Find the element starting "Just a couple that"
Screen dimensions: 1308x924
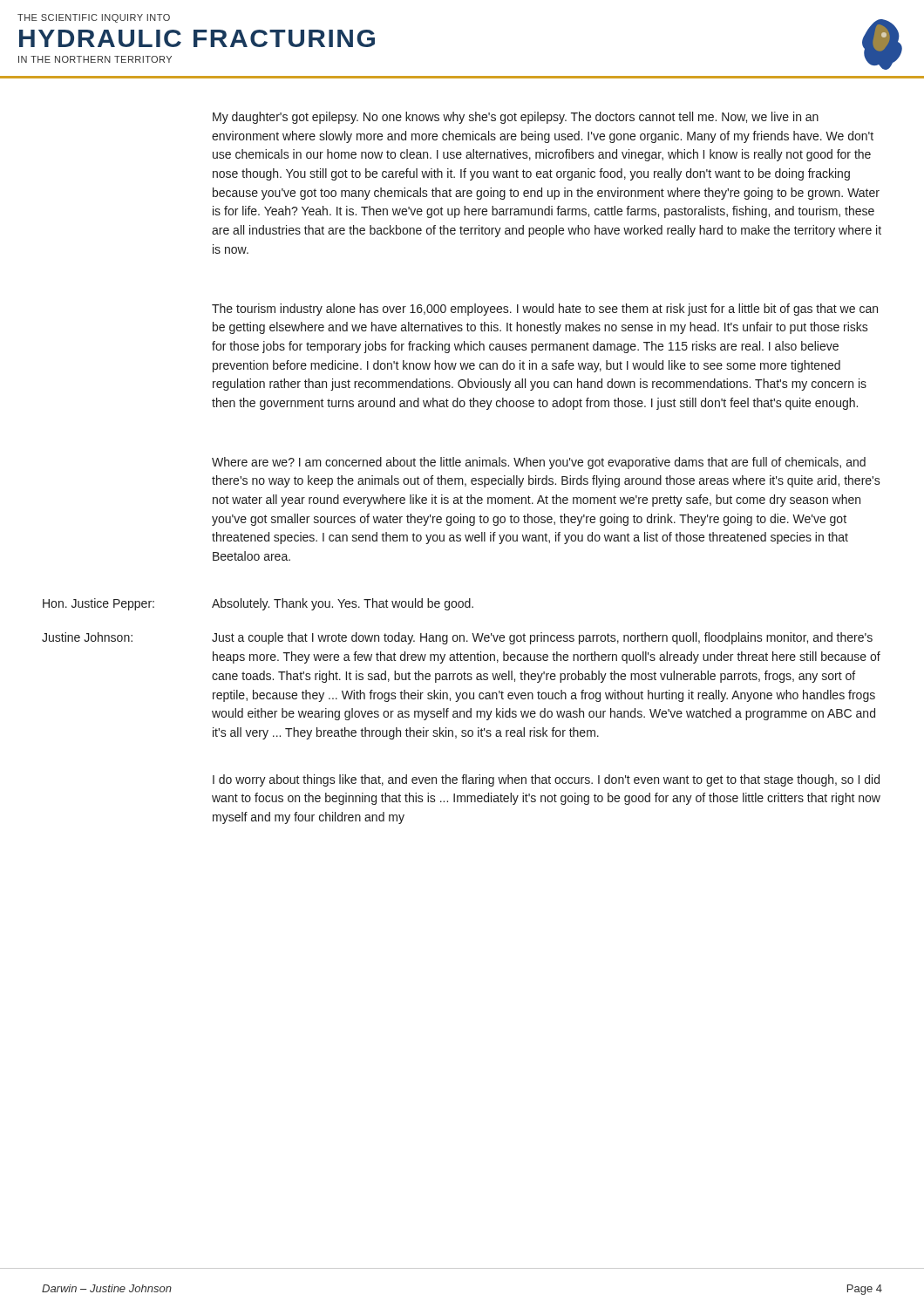[547, 686]
